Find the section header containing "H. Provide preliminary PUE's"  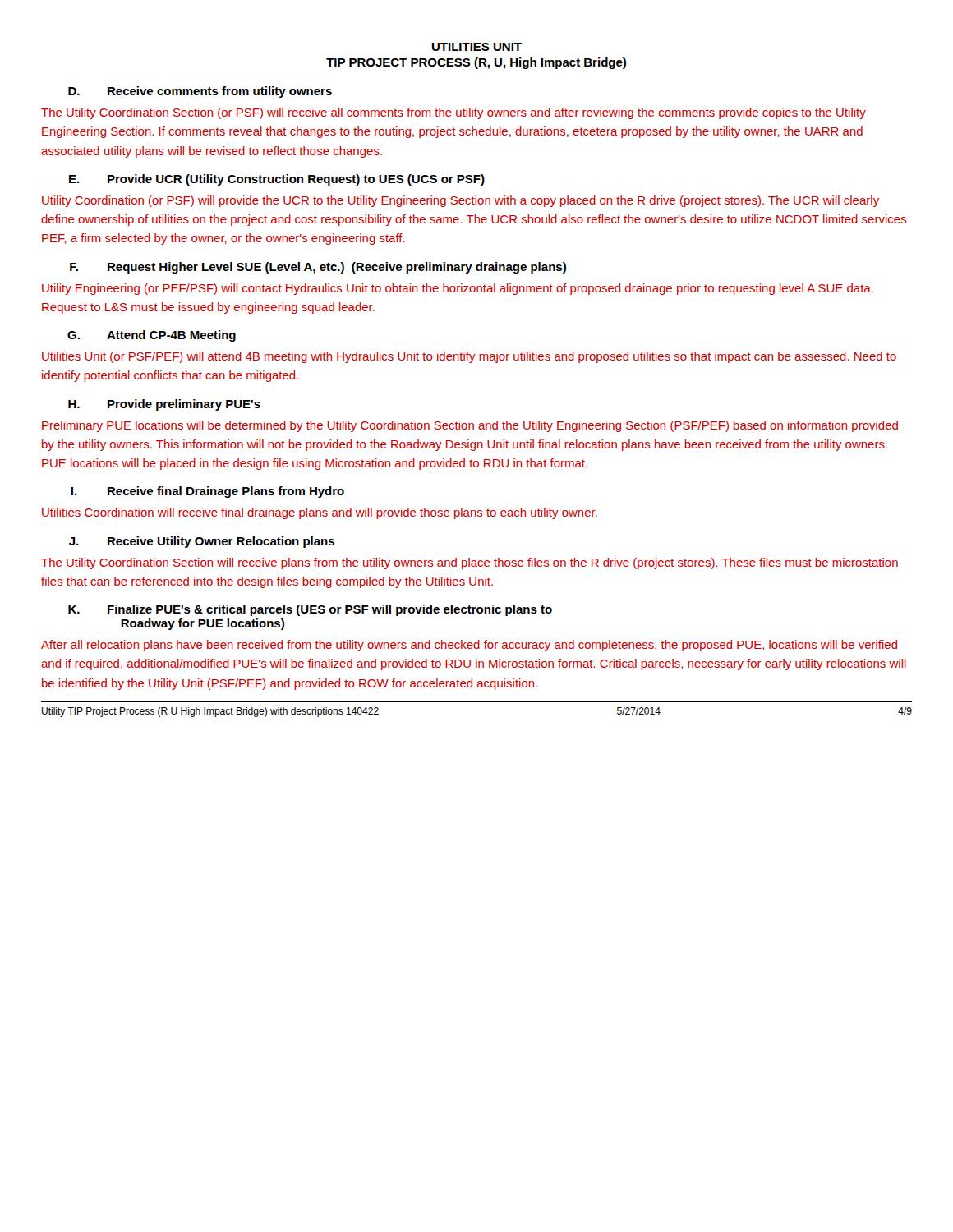click(151, 403)
